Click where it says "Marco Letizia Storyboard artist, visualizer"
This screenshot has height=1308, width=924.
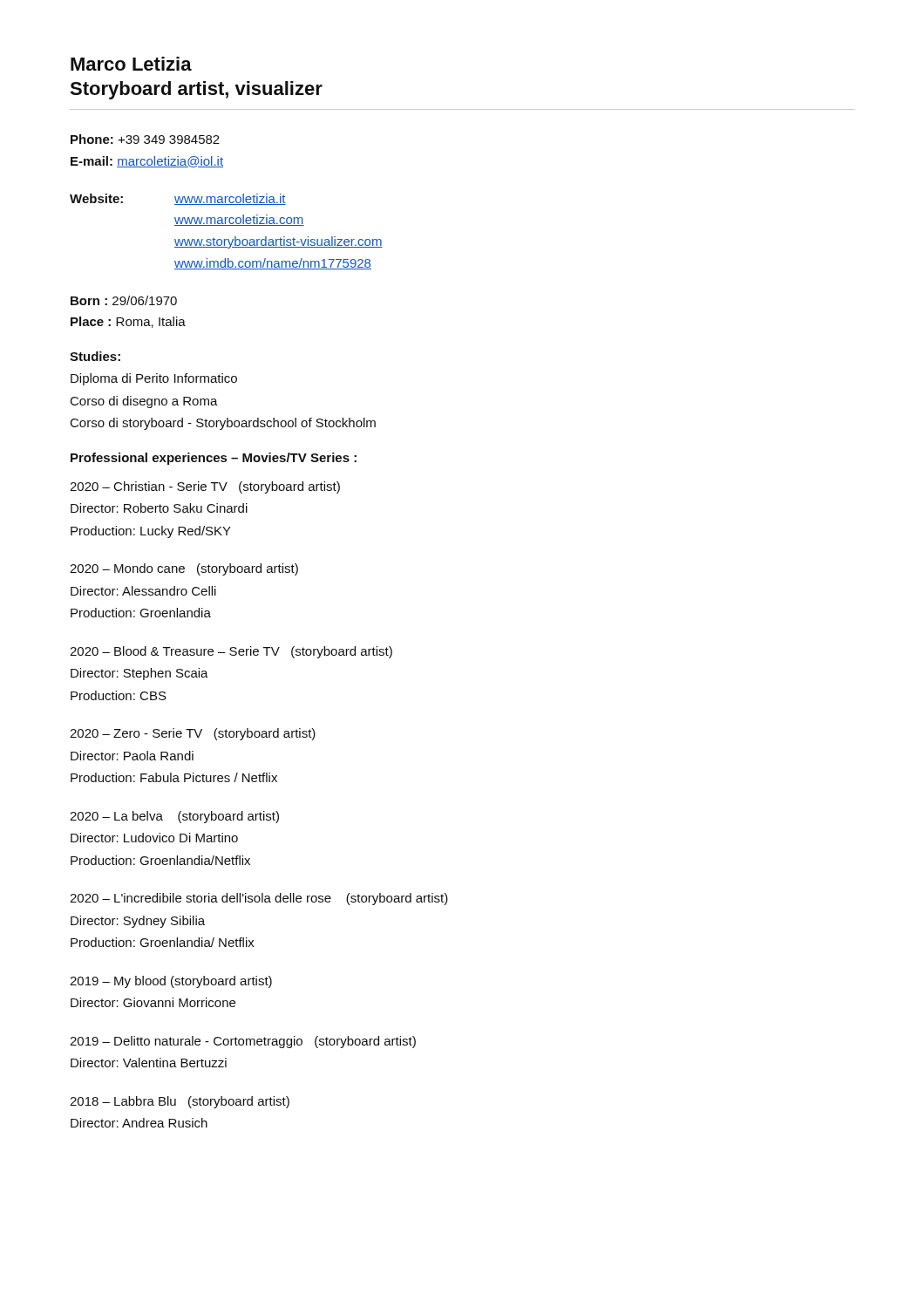pos(131,64)
